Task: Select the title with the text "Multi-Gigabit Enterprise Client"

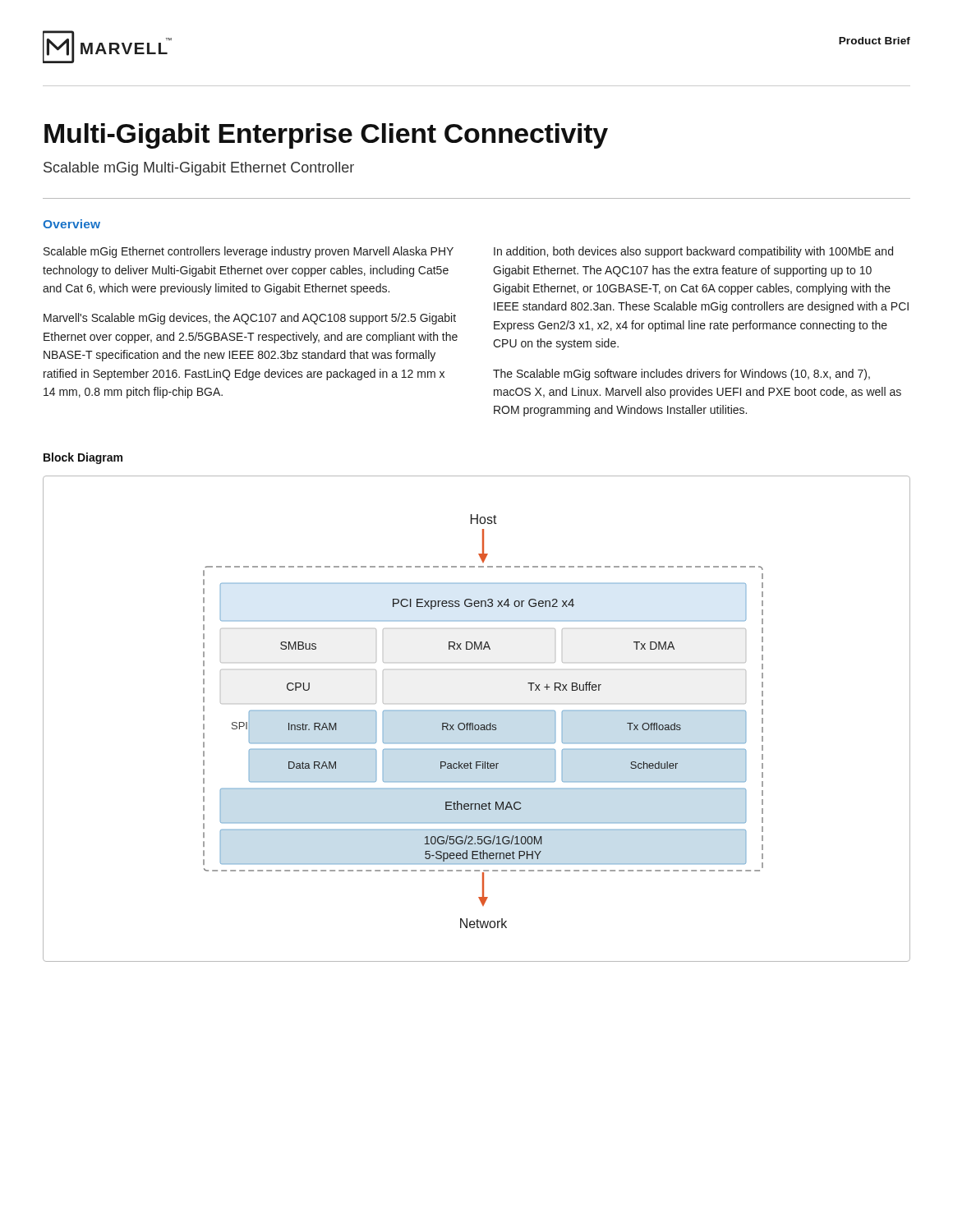Action: (x=325, y=133)
